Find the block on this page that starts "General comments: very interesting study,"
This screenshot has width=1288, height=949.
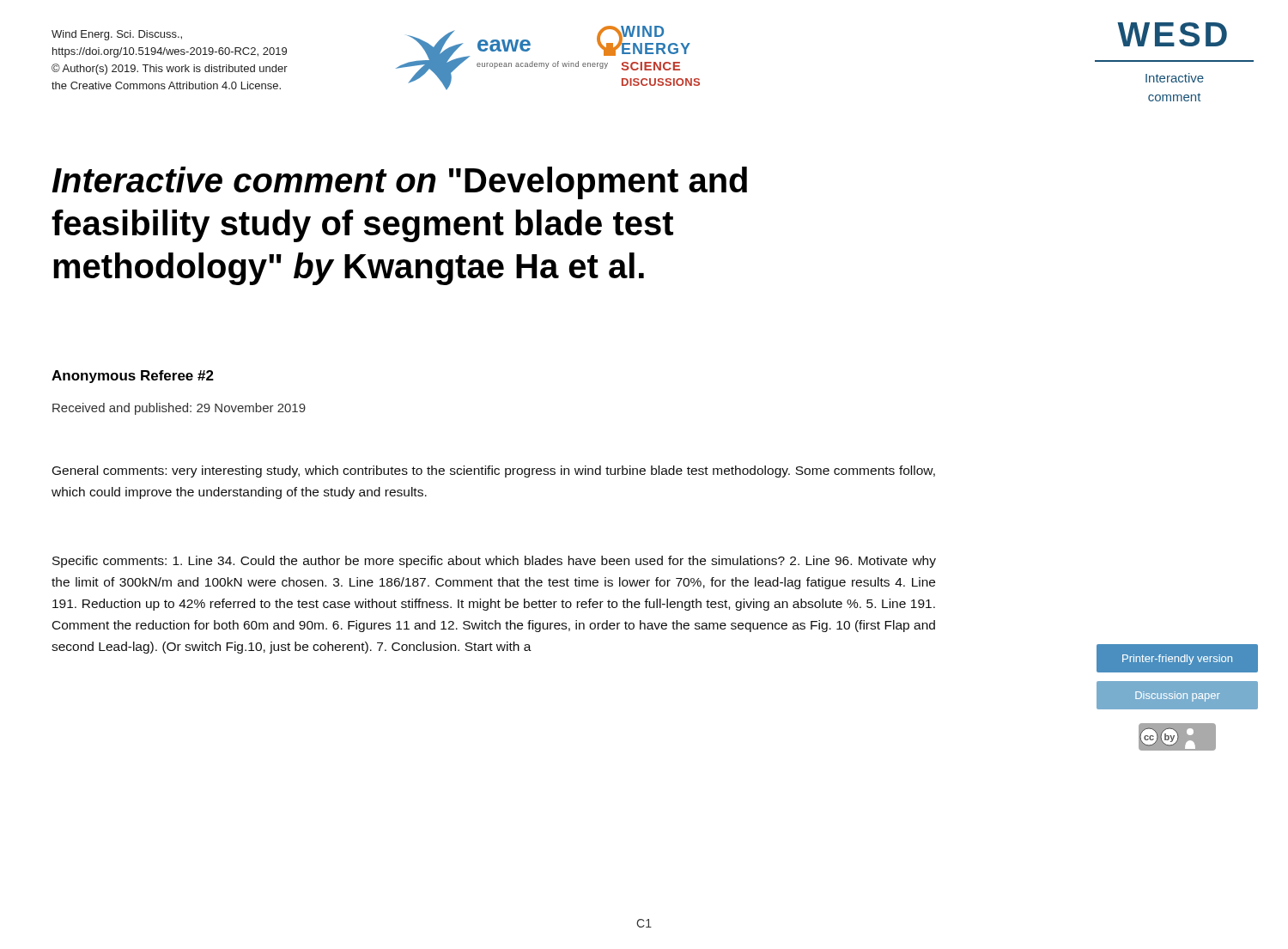[x=494, y=481]
